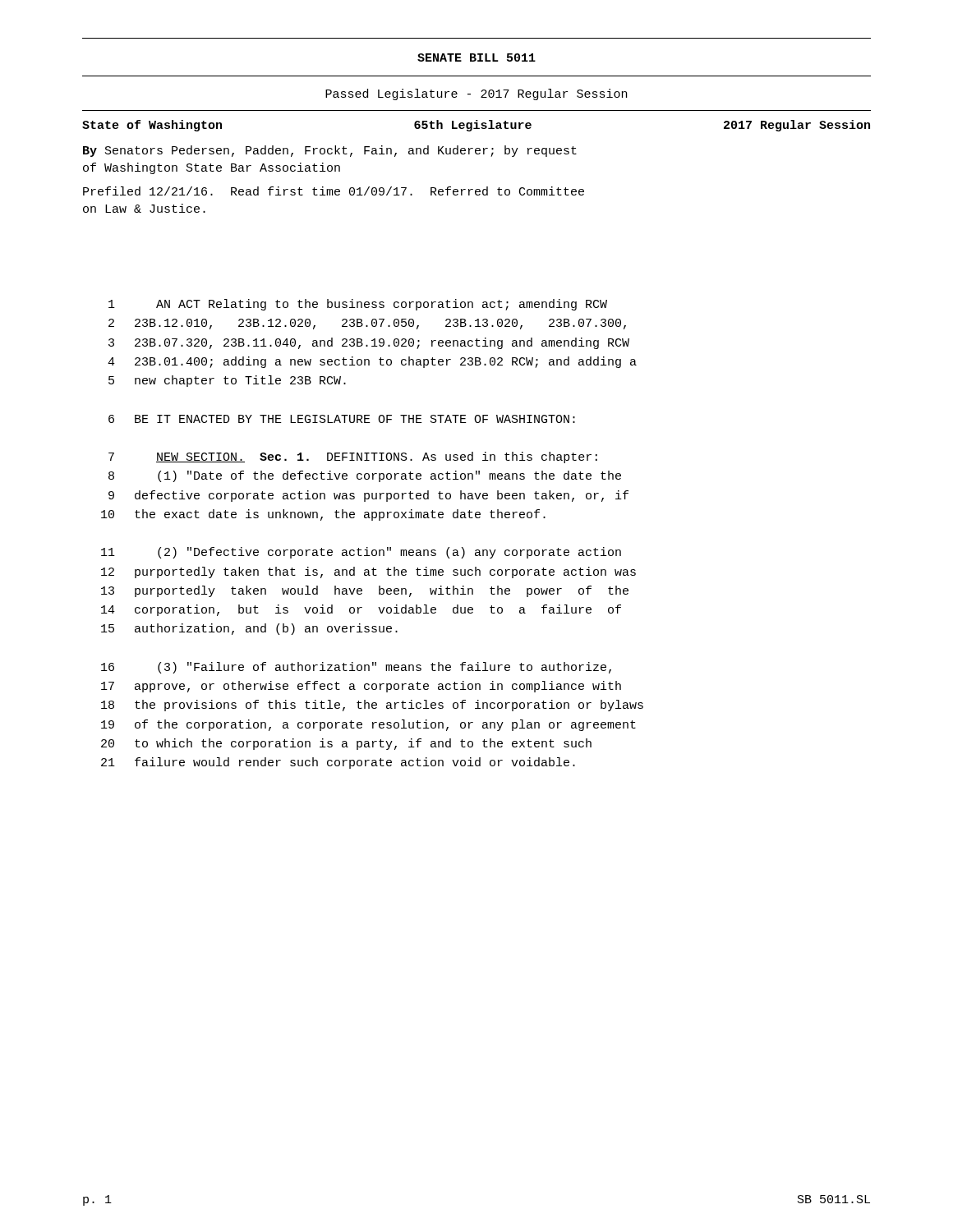The width and height of the screenshot is (953, 1232).
Task: Find the text block starting "5 new chapter to Title 23B RCW."
Action: click(x=227, y=381)
